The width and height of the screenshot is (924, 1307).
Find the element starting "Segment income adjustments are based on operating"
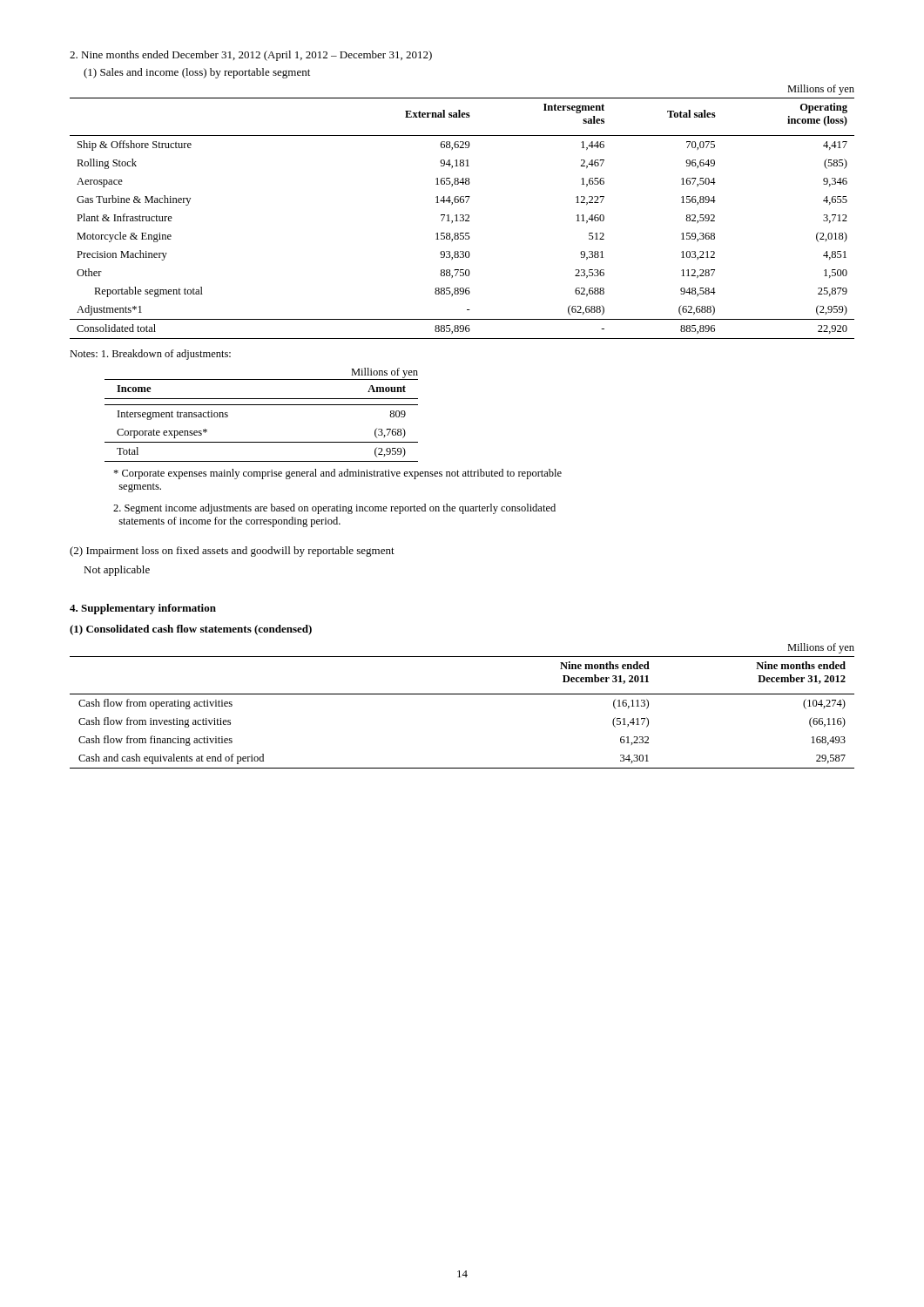tap(334, 515)
